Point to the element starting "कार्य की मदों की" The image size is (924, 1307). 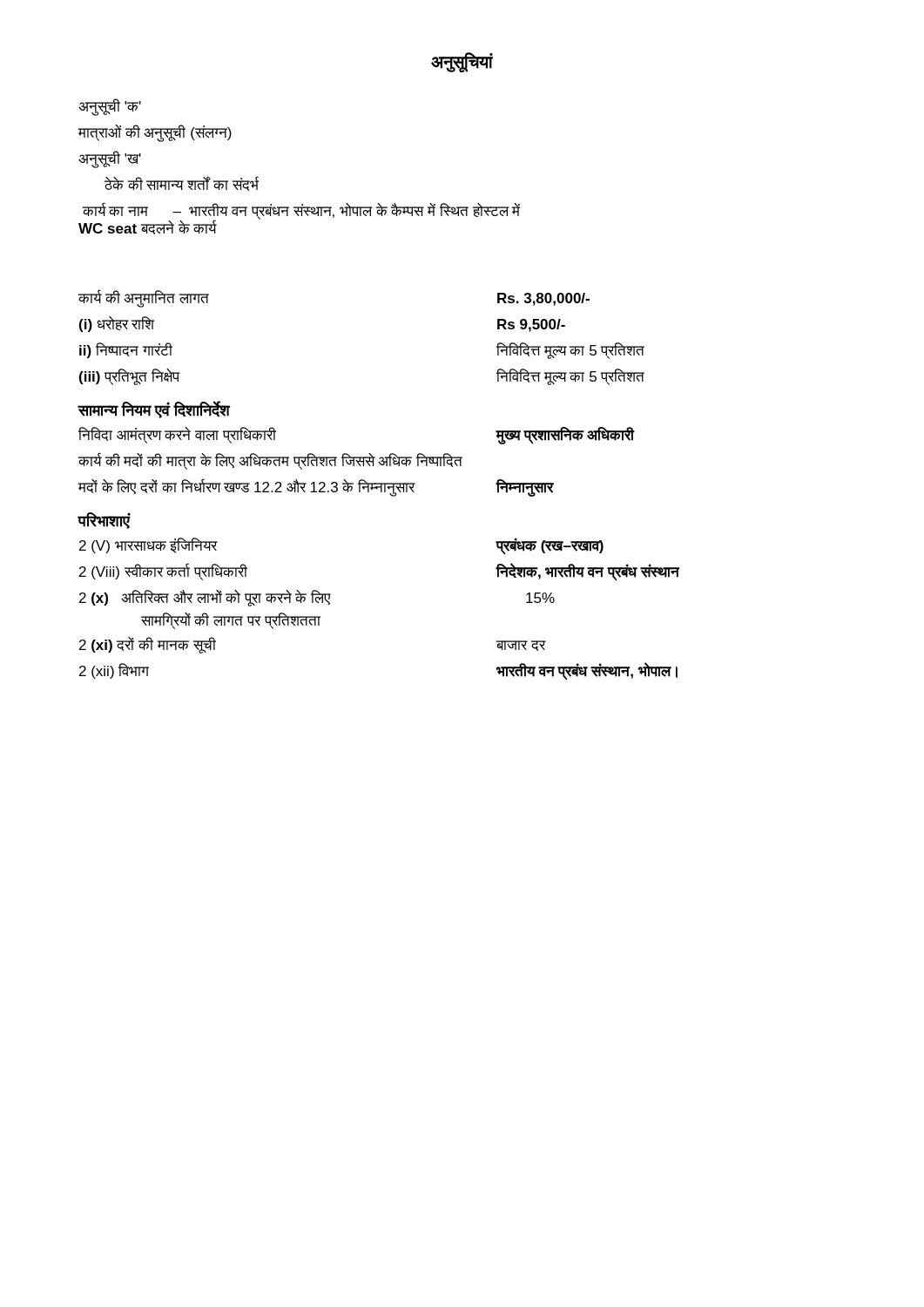click(x=270, y=461)
